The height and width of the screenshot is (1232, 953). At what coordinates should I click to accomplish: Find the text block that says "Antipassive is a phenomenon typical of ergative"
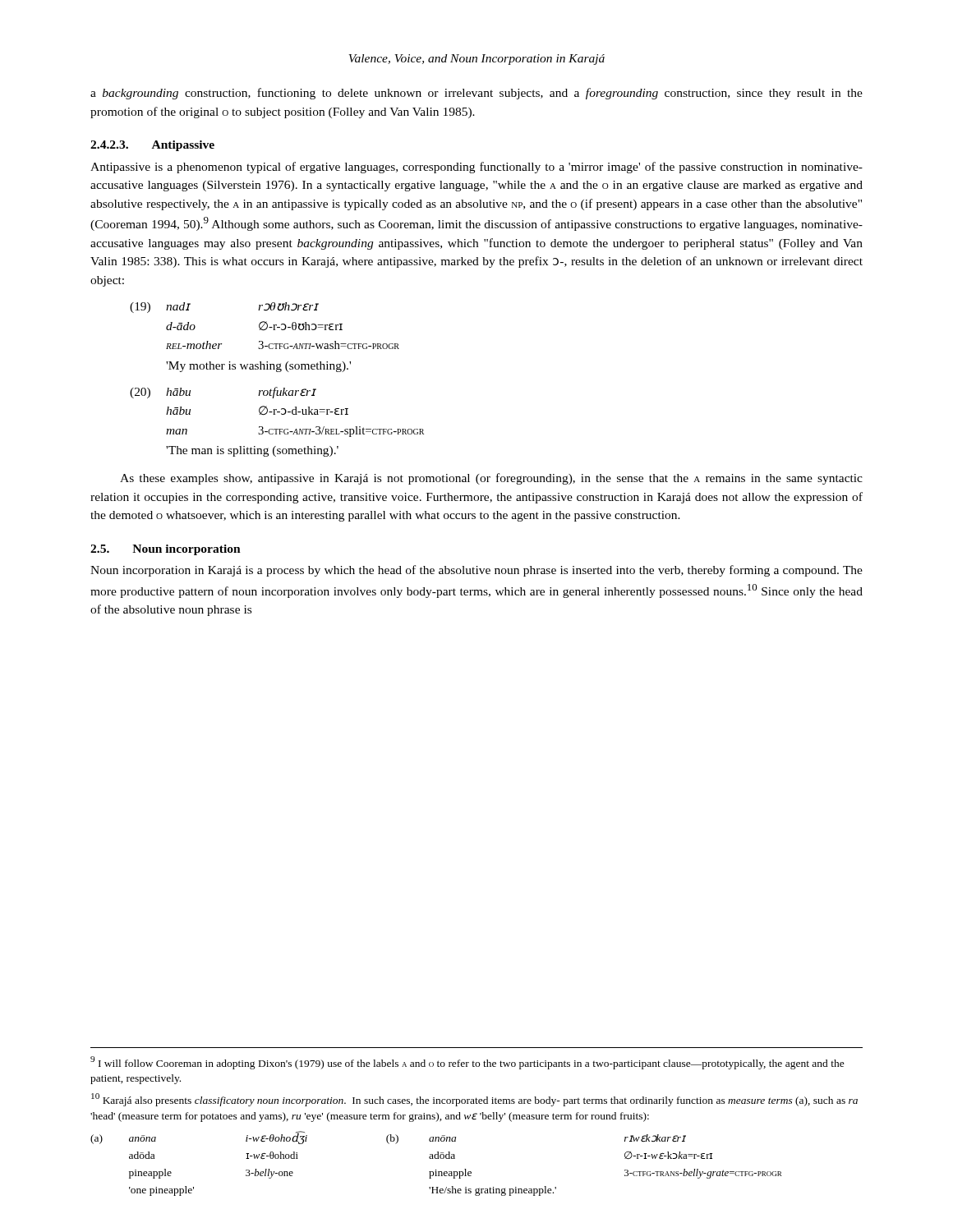pyautogui.click(x=476, y=223)
